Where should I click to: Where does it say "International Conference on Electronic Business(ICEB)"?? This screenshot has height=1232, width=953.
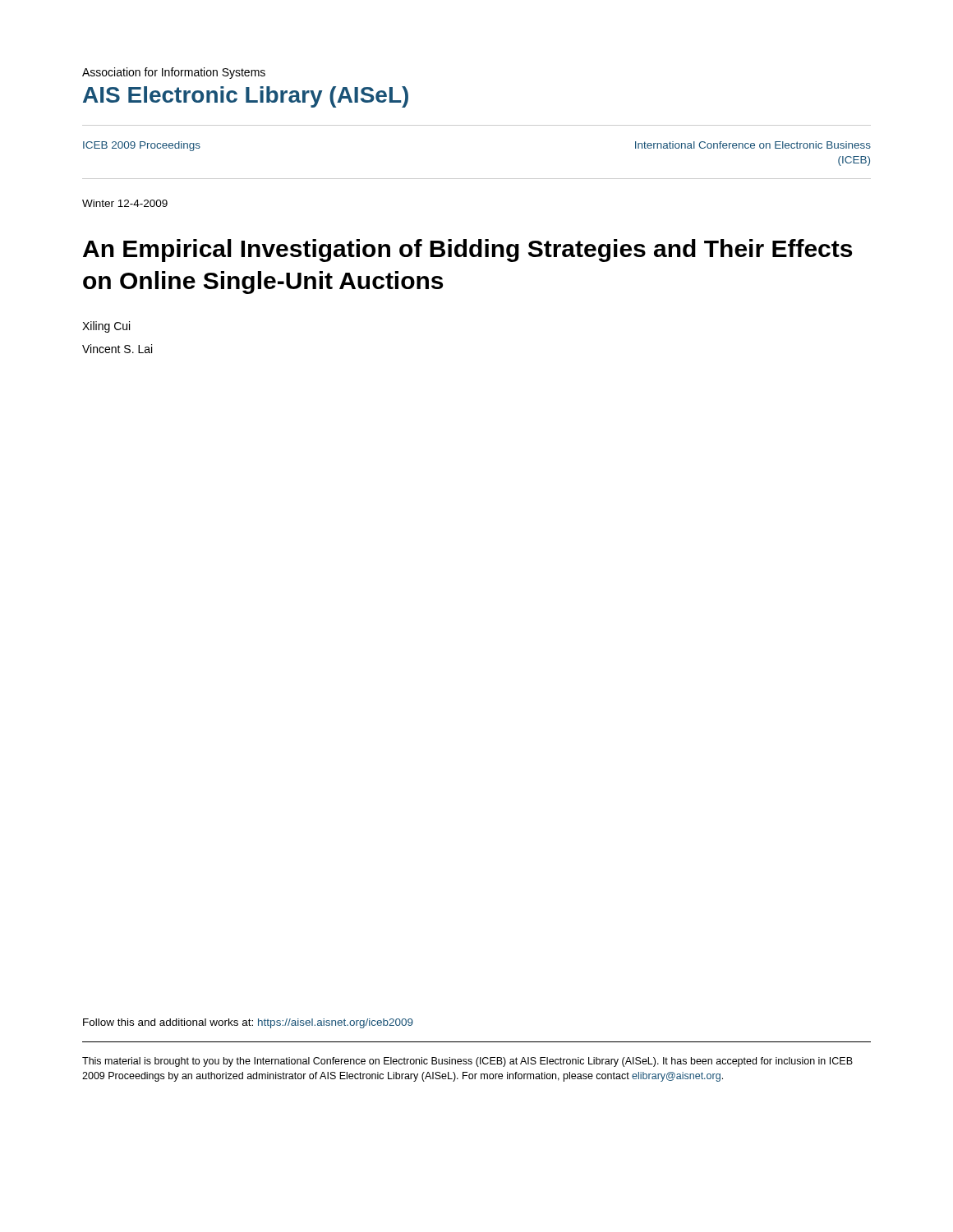[752, 152]
